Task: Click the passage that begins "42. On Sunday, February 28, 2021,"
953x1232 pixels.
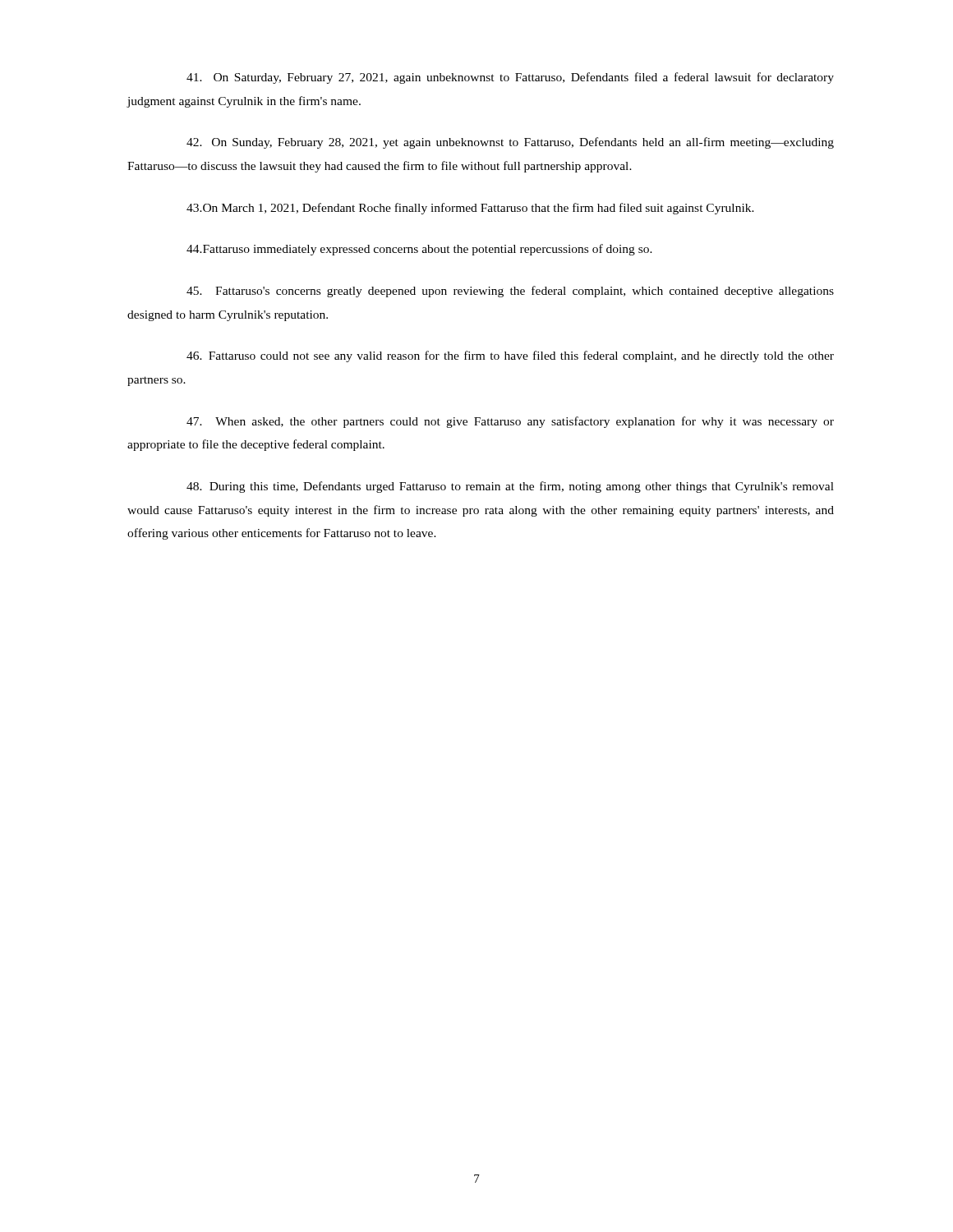Action: (x=481, y=154)
